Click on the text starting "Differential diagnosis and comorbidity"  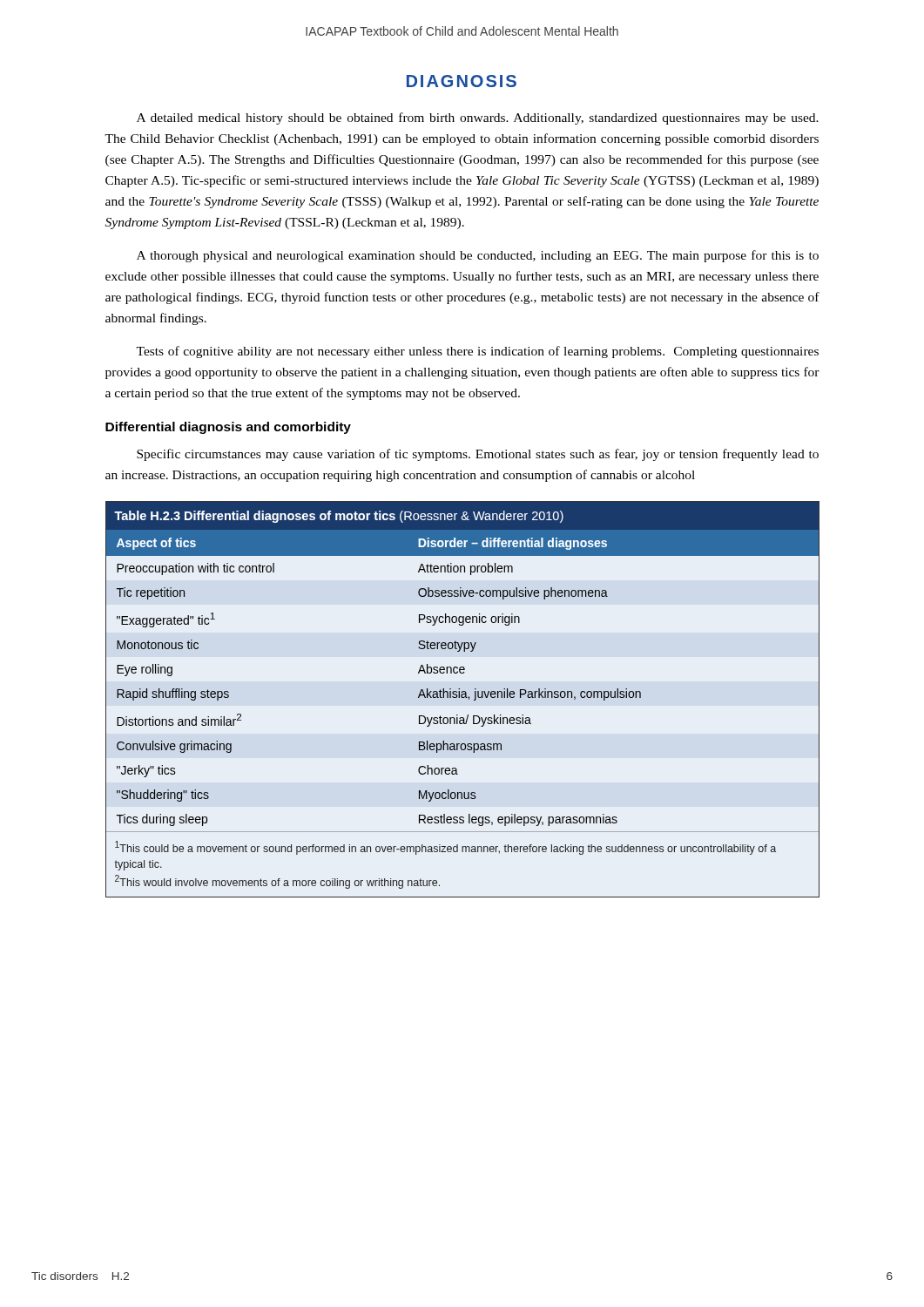pos(228,427)
